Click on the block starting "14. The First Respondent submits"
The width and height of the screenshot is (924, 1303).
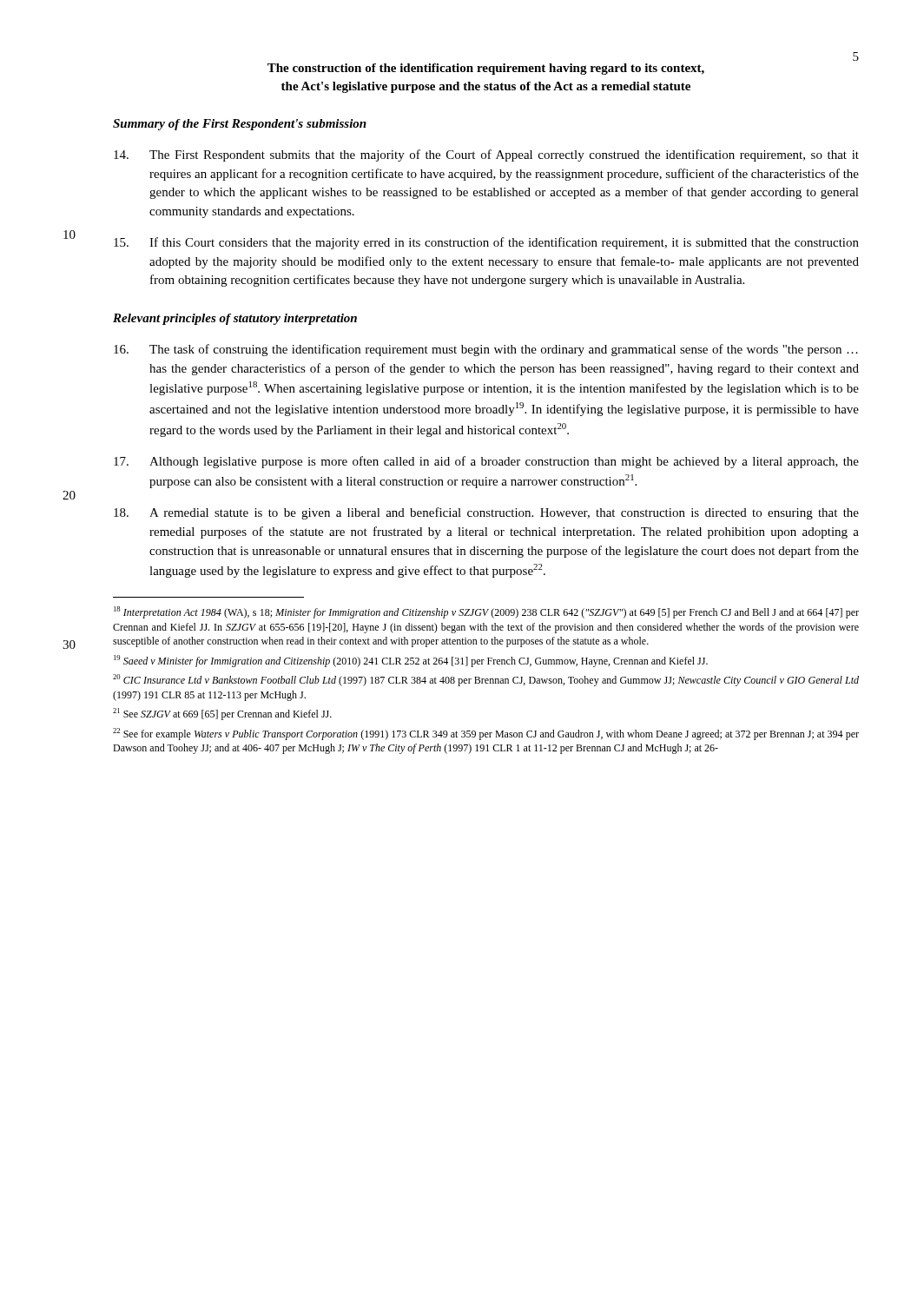coord(486,183)
